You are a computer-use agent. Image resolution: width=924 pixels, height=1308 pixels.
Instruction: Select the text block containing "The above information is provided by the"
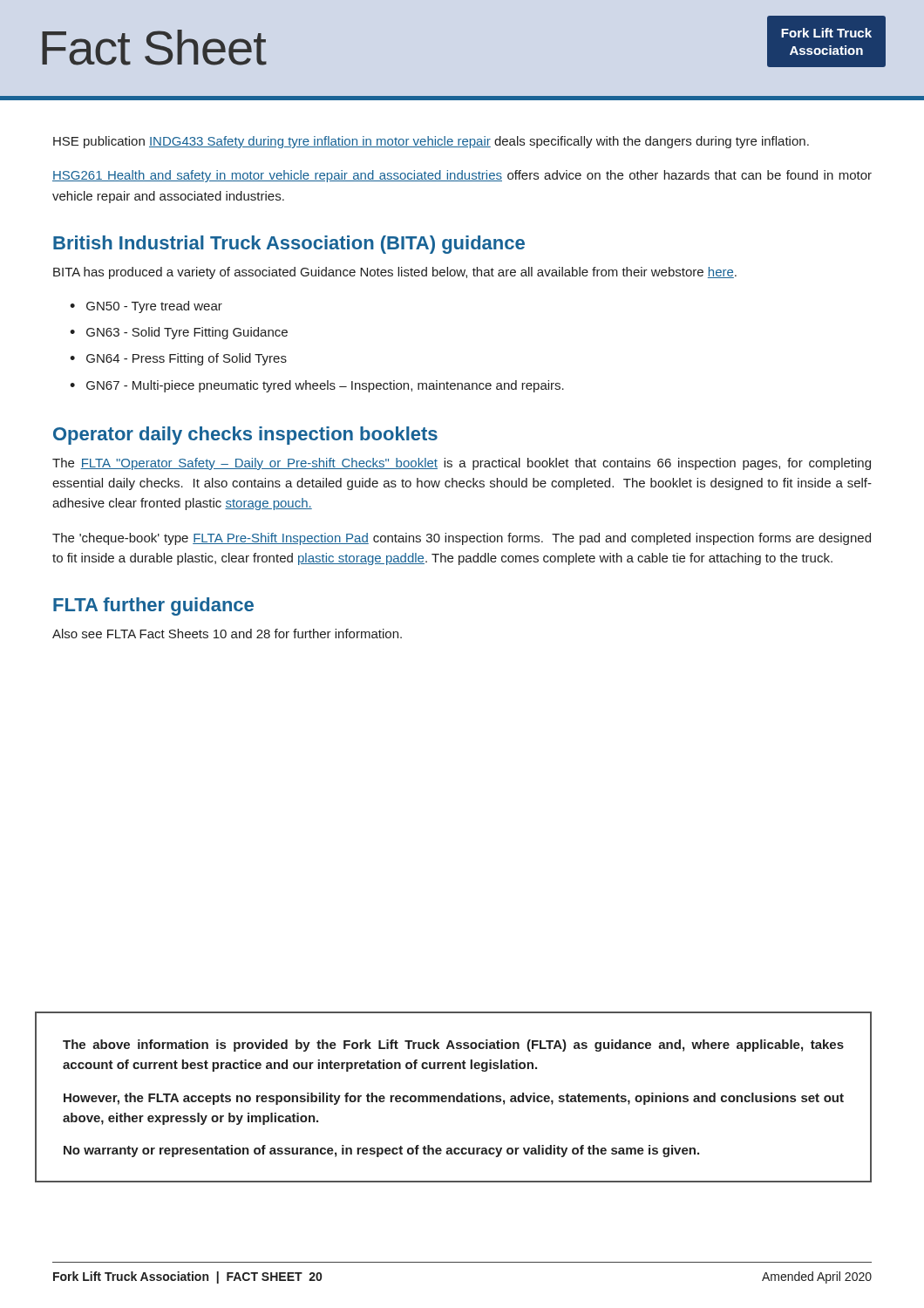(x=453, y=1097)
